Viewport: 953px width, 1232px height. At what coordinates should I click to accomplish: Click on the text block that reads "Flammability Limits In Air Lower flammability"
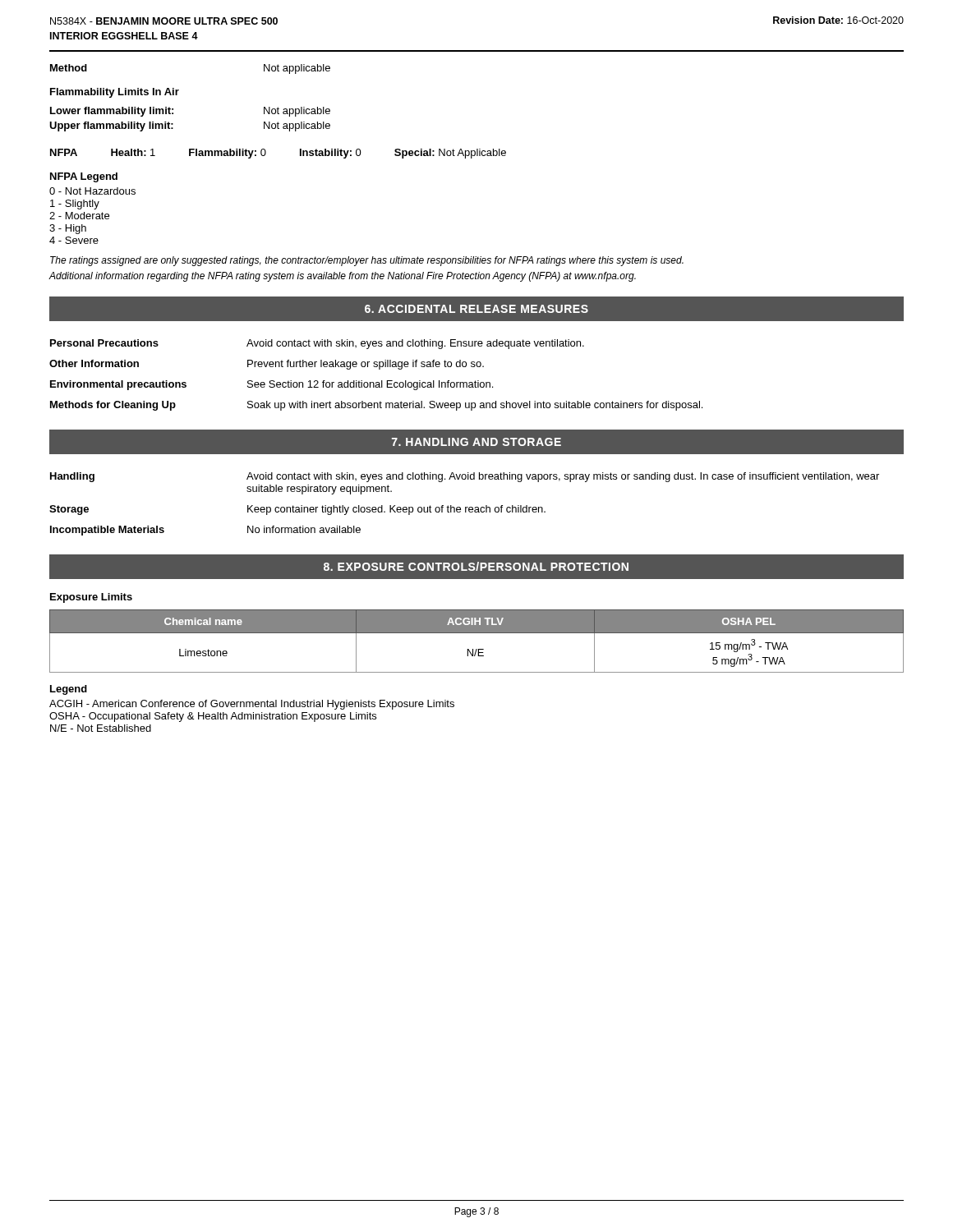[115, 93]
